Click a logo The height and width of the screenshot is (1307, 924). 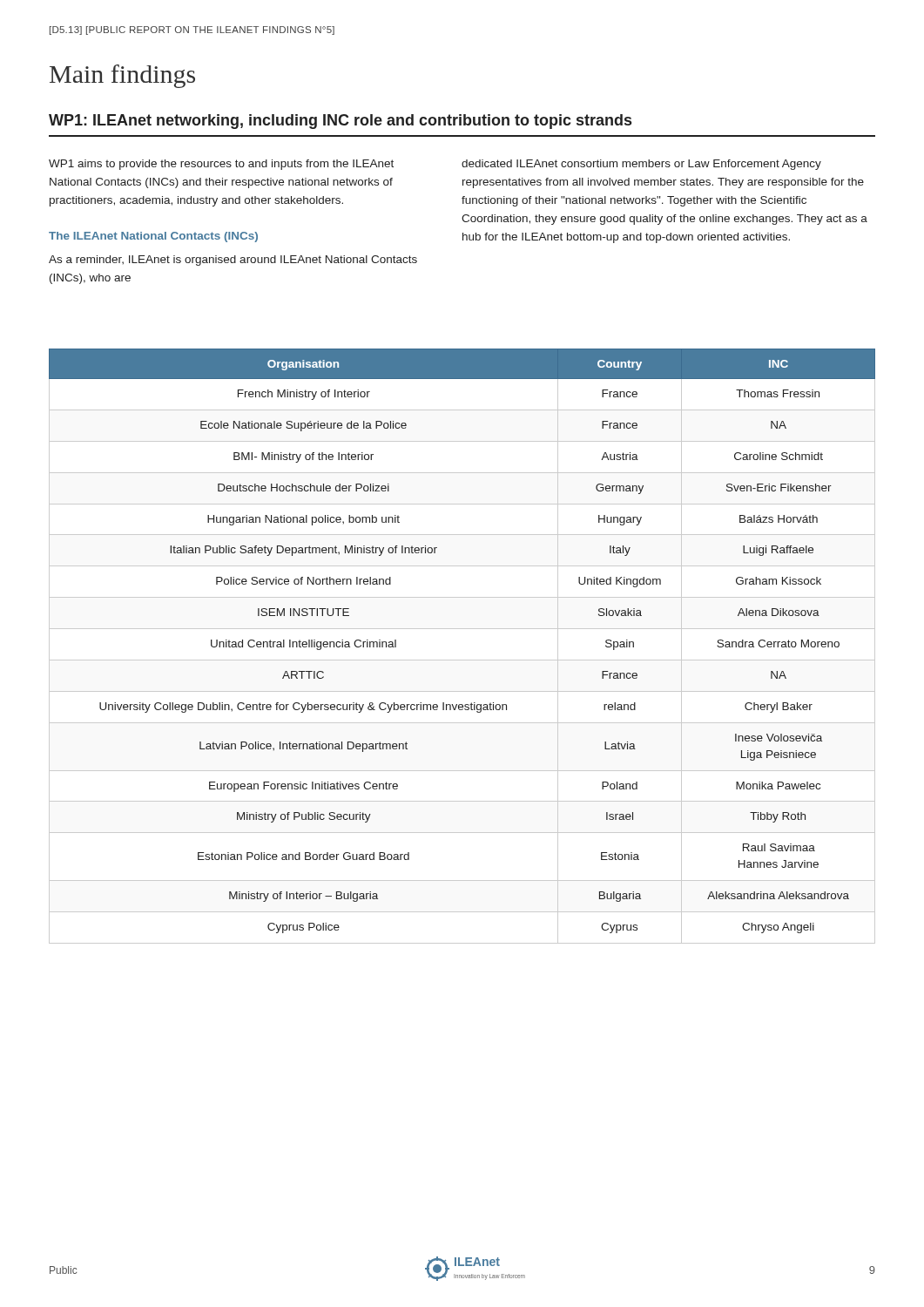(x=473, y=1270)
